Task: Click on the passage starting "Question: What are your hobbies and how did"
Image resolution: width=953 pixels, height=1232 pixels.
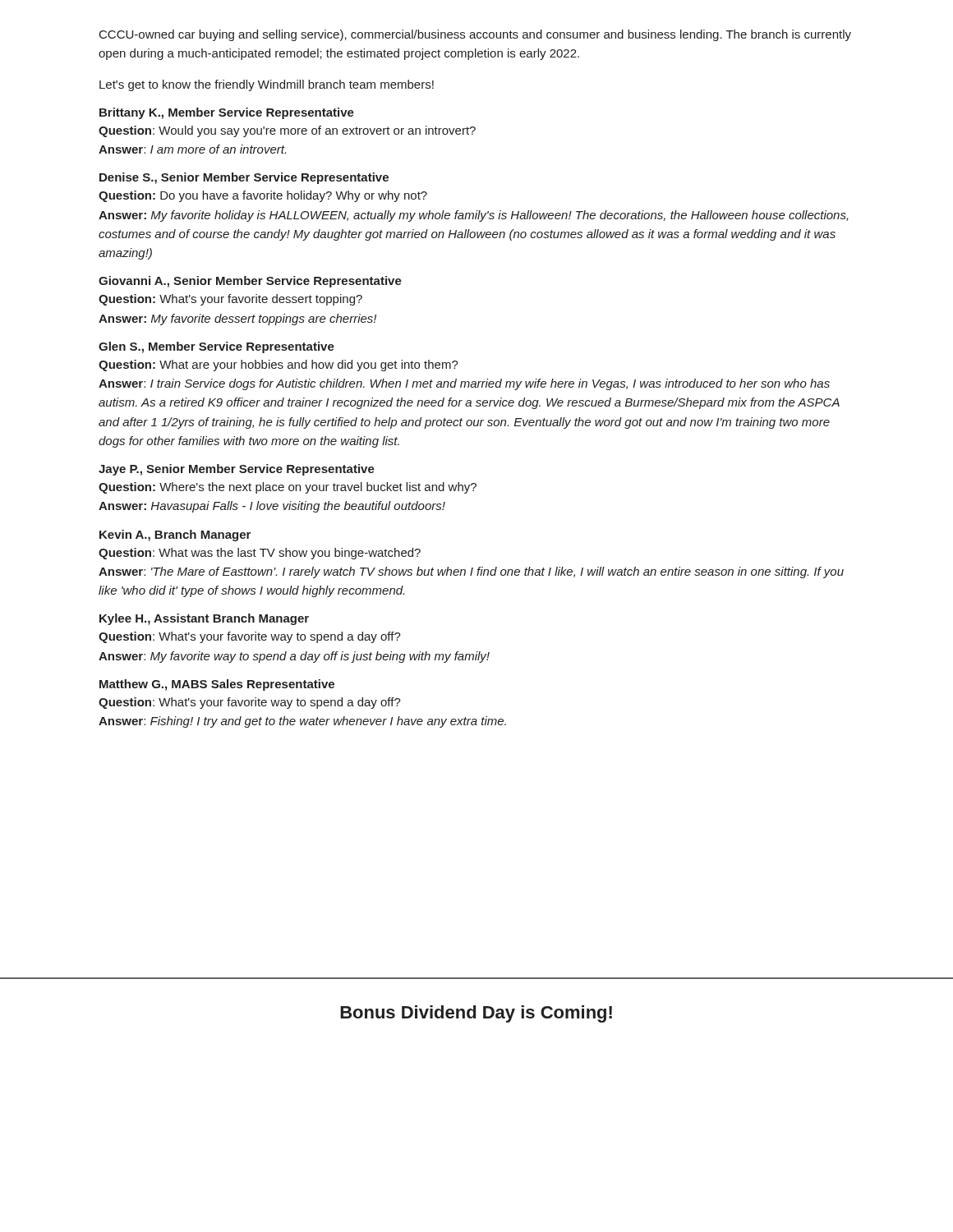Action: coord(476,402)
